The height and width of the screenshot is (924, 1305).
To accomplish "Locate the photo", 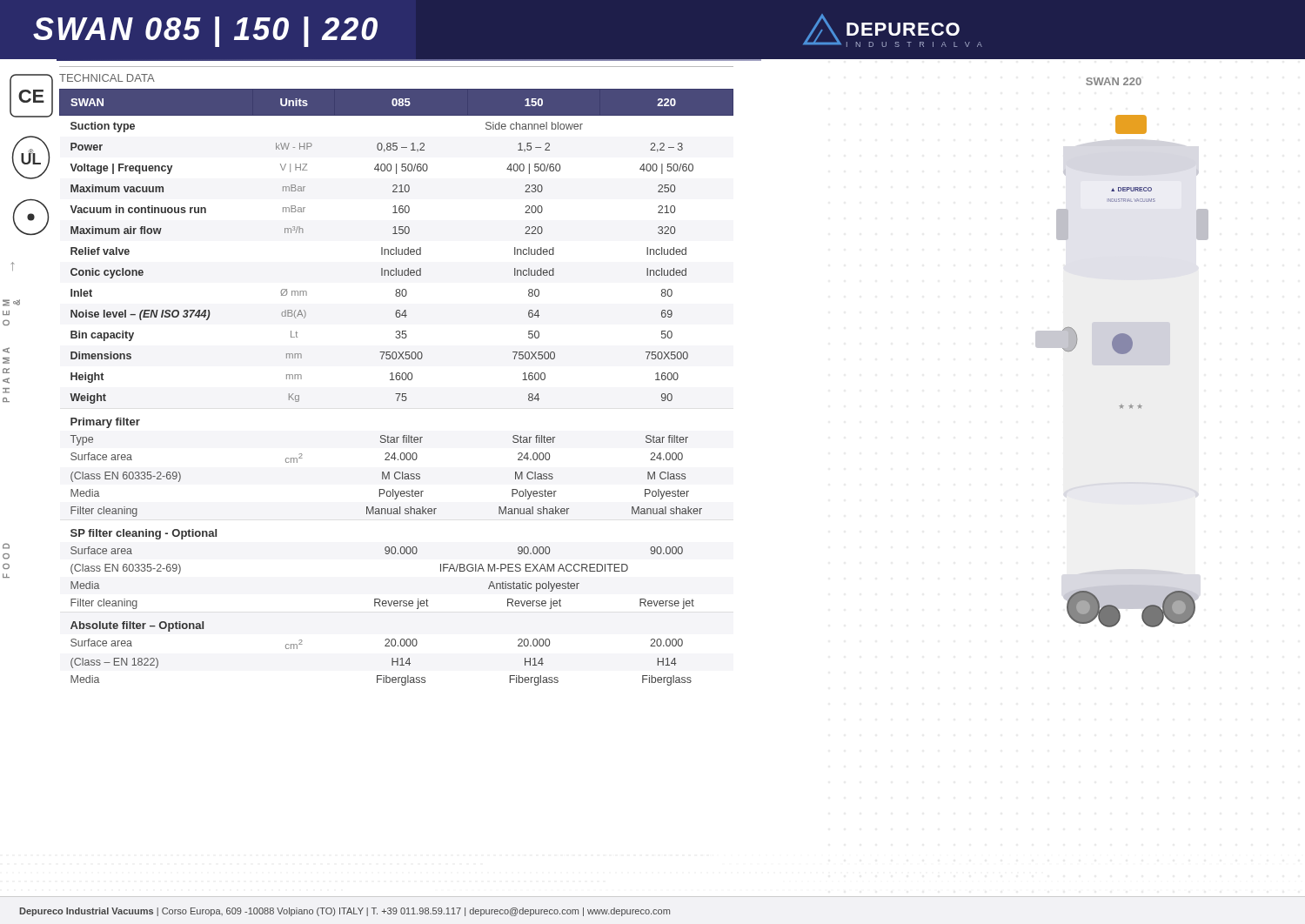I will pyautogui.click(x=1114, y=357).
